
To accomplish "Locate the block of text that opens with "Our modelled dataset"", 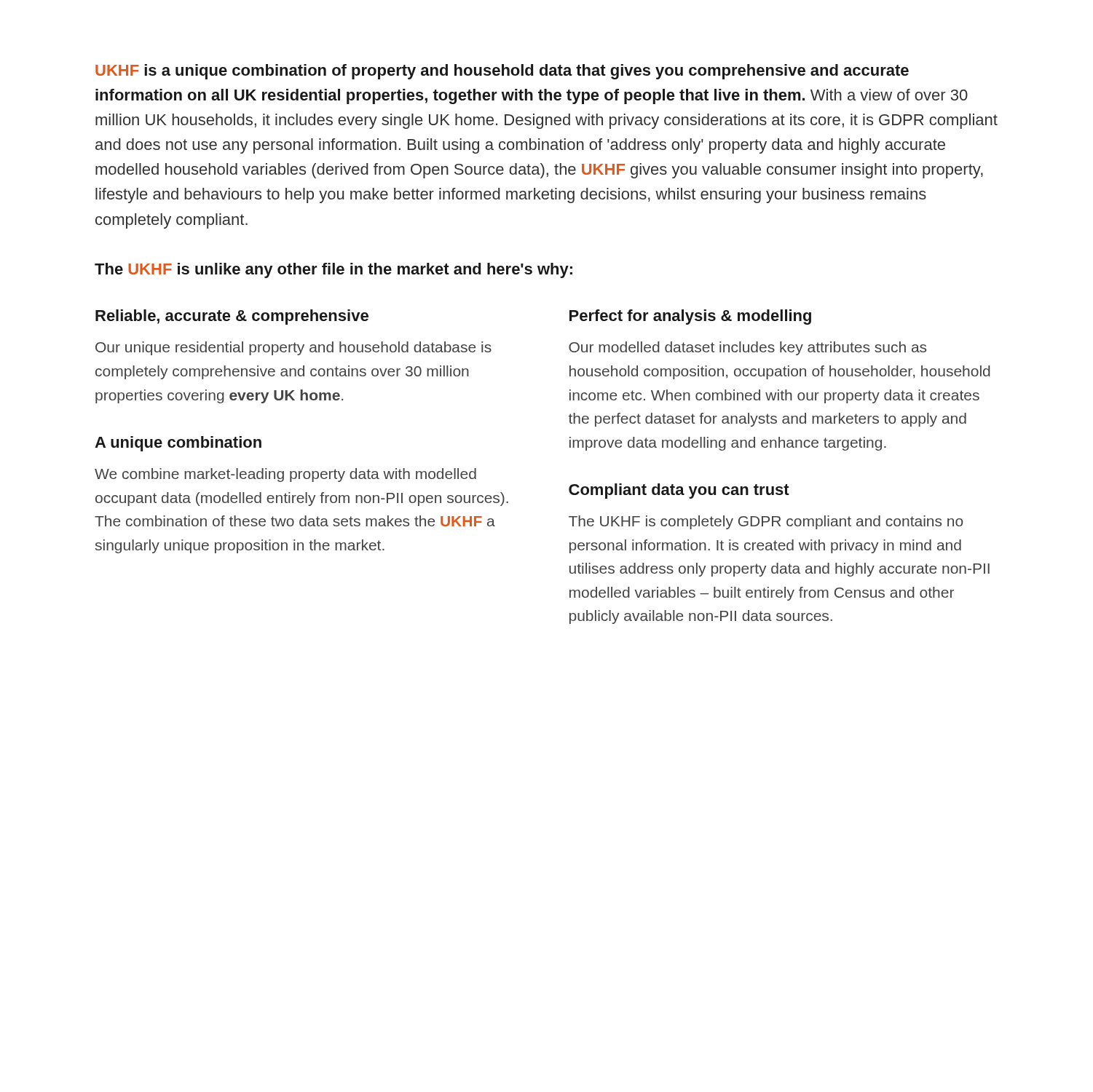I will click(x=780, y=395).
